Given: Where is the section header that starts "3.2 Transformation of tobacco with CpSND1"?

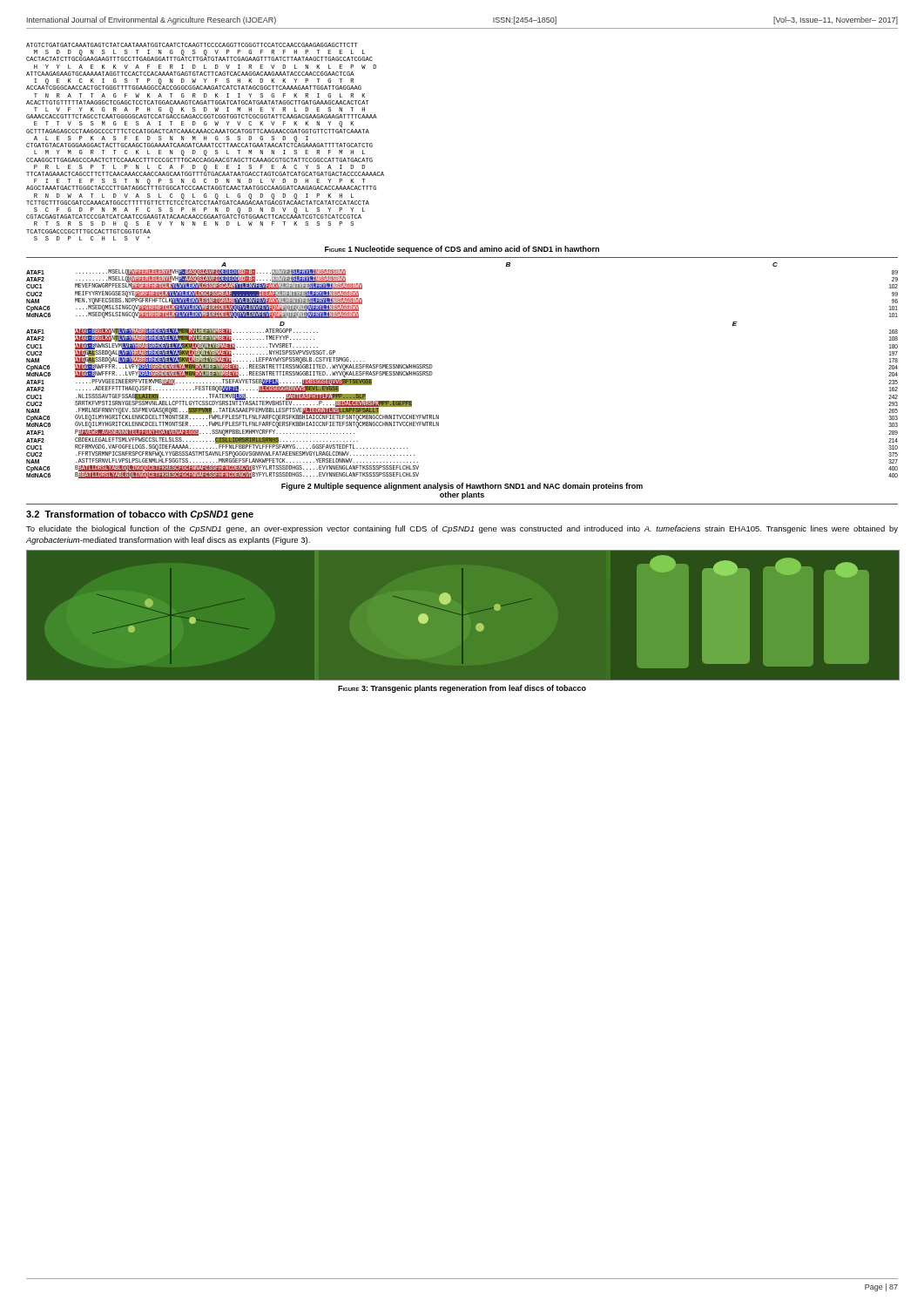Looking at the screenshot, I should (x=140, y=514).
